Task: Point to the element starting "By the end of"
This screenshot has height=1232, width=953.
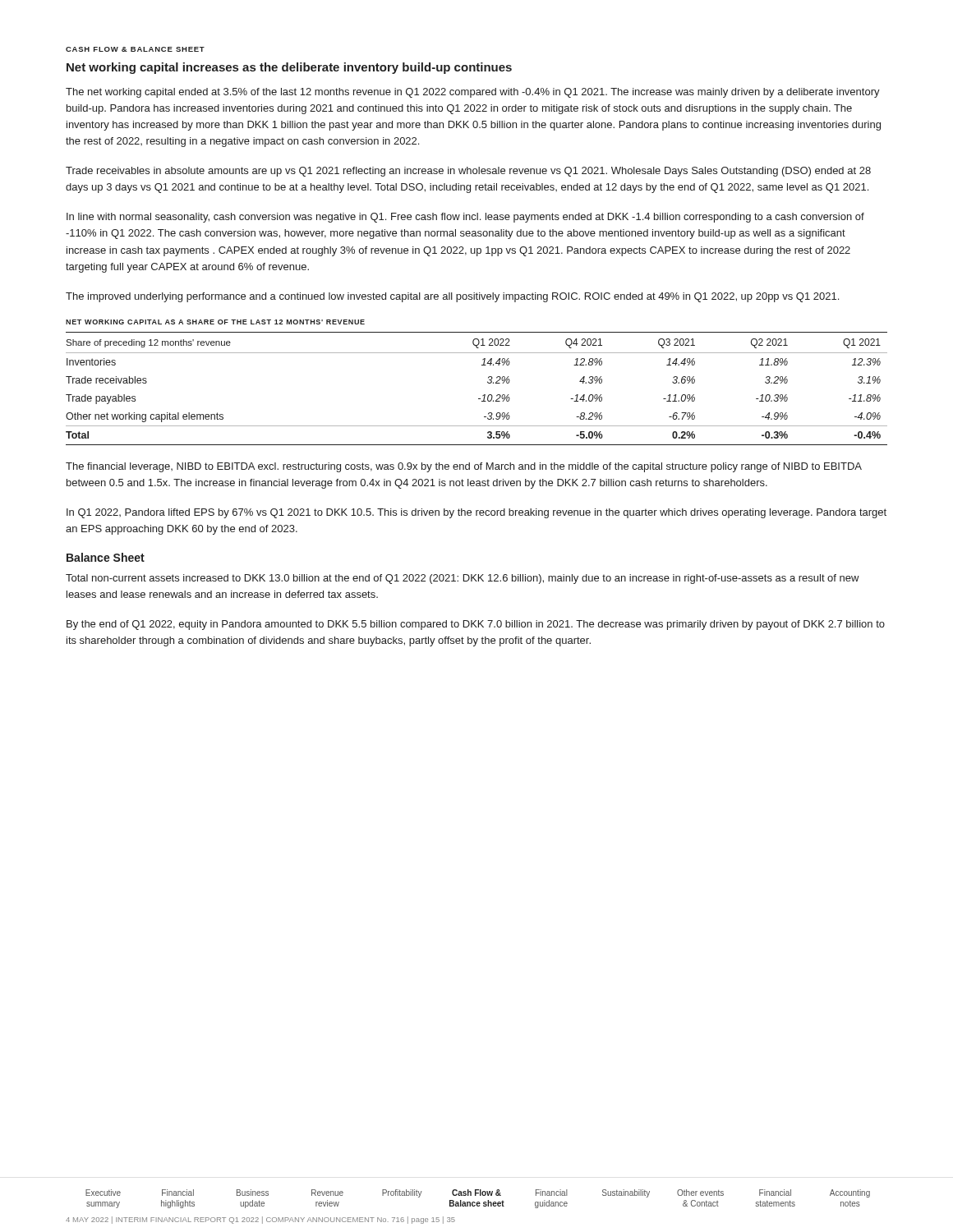Action: 475,632
